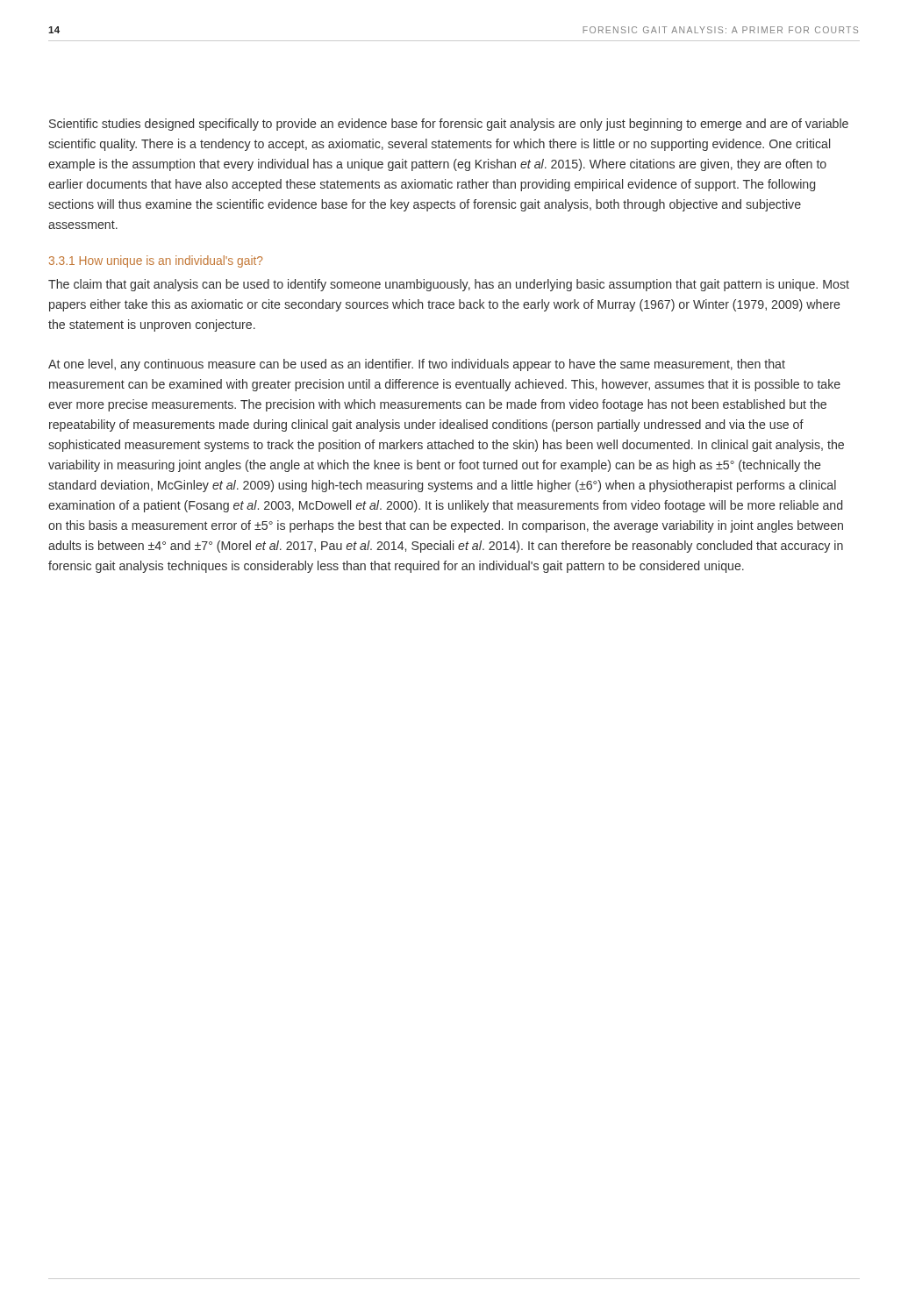Locate the section header that opens with "3.3.1 How unique is an"
Image resolution: width=908 pixels, height=1316 pixels.
(x=156, y=261)
